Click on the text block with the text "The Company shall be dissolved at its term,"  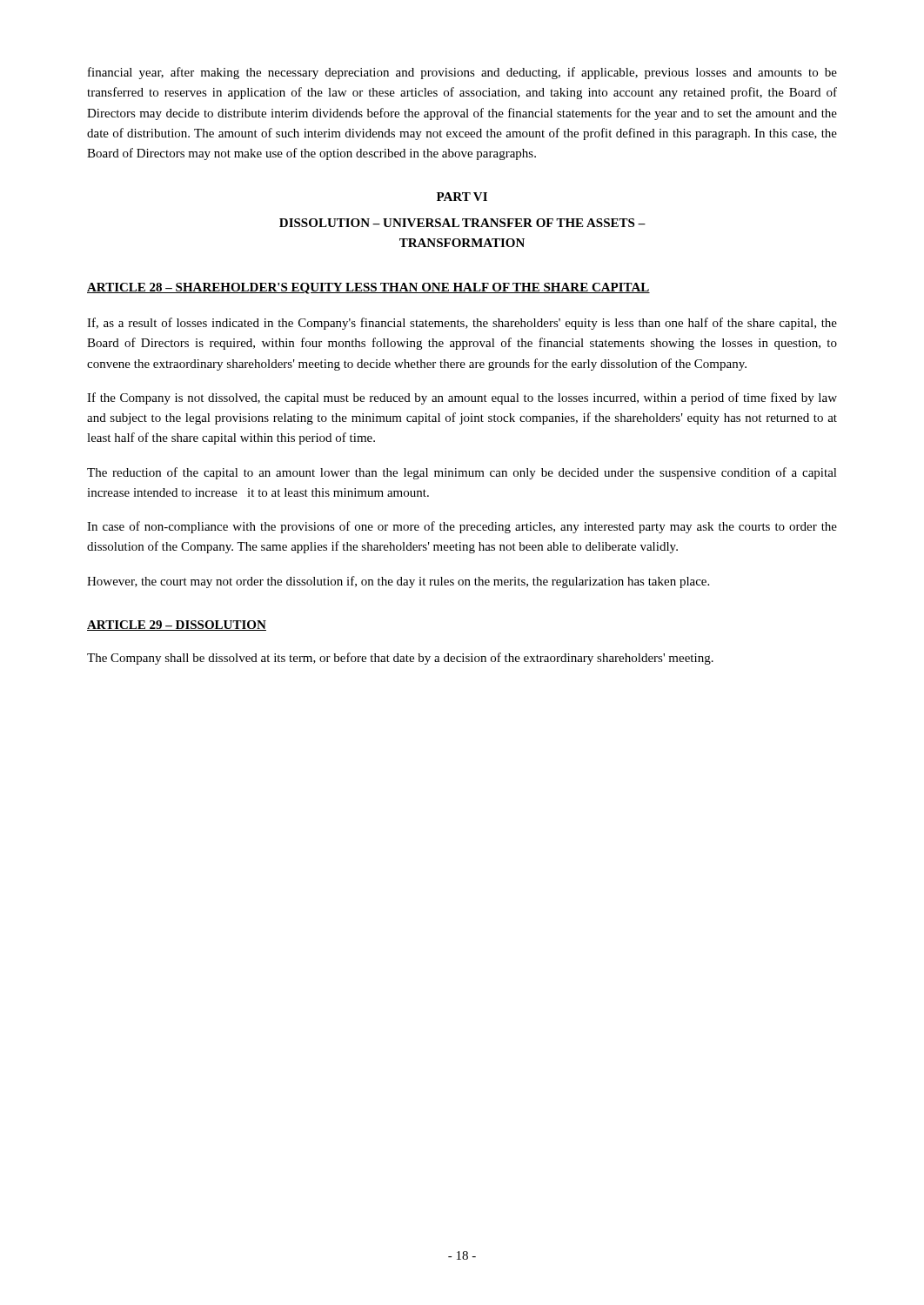click(400, 658)
